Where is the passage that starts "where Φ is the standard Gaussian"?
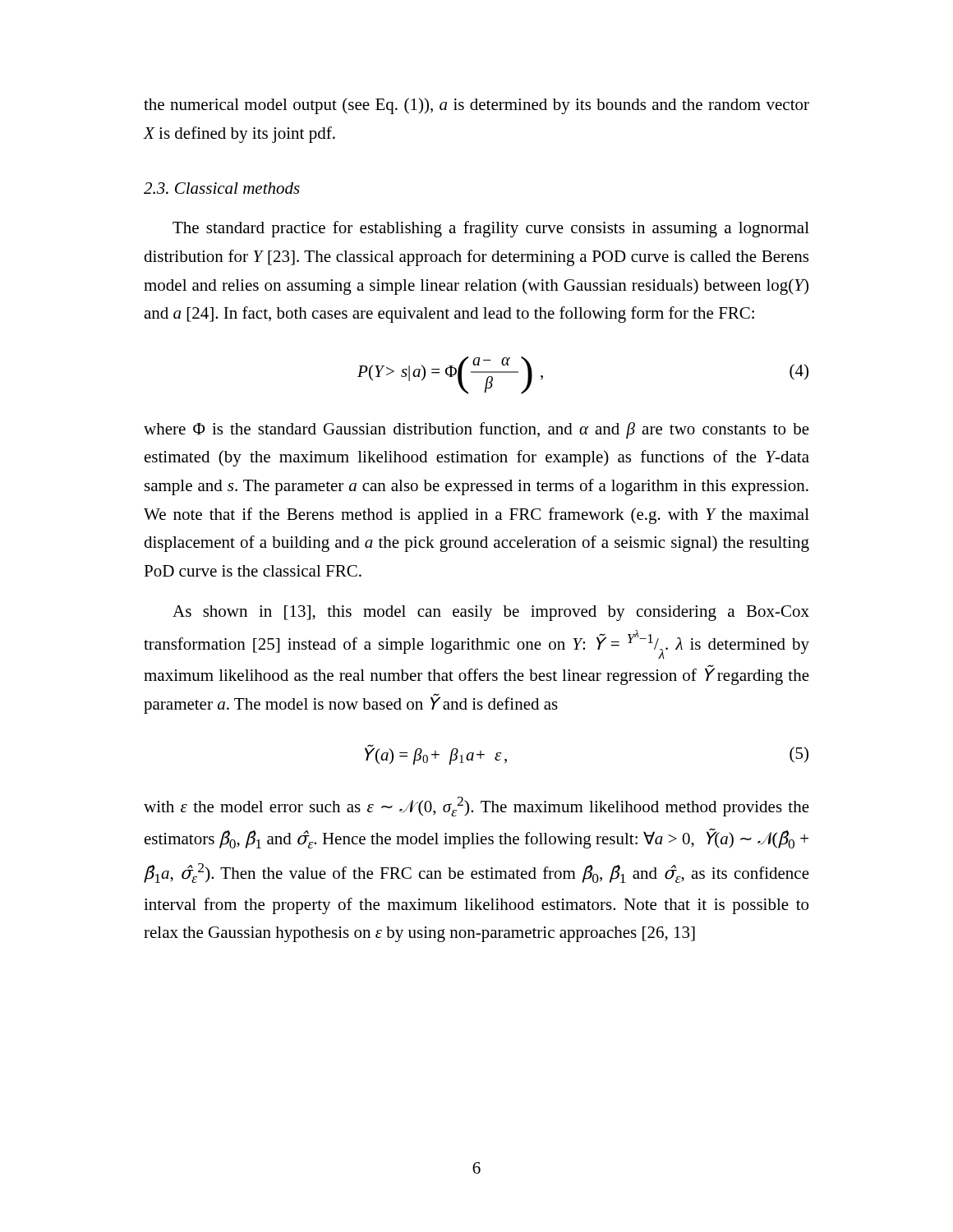The image size is (953, 1232). tap(476, 500)
